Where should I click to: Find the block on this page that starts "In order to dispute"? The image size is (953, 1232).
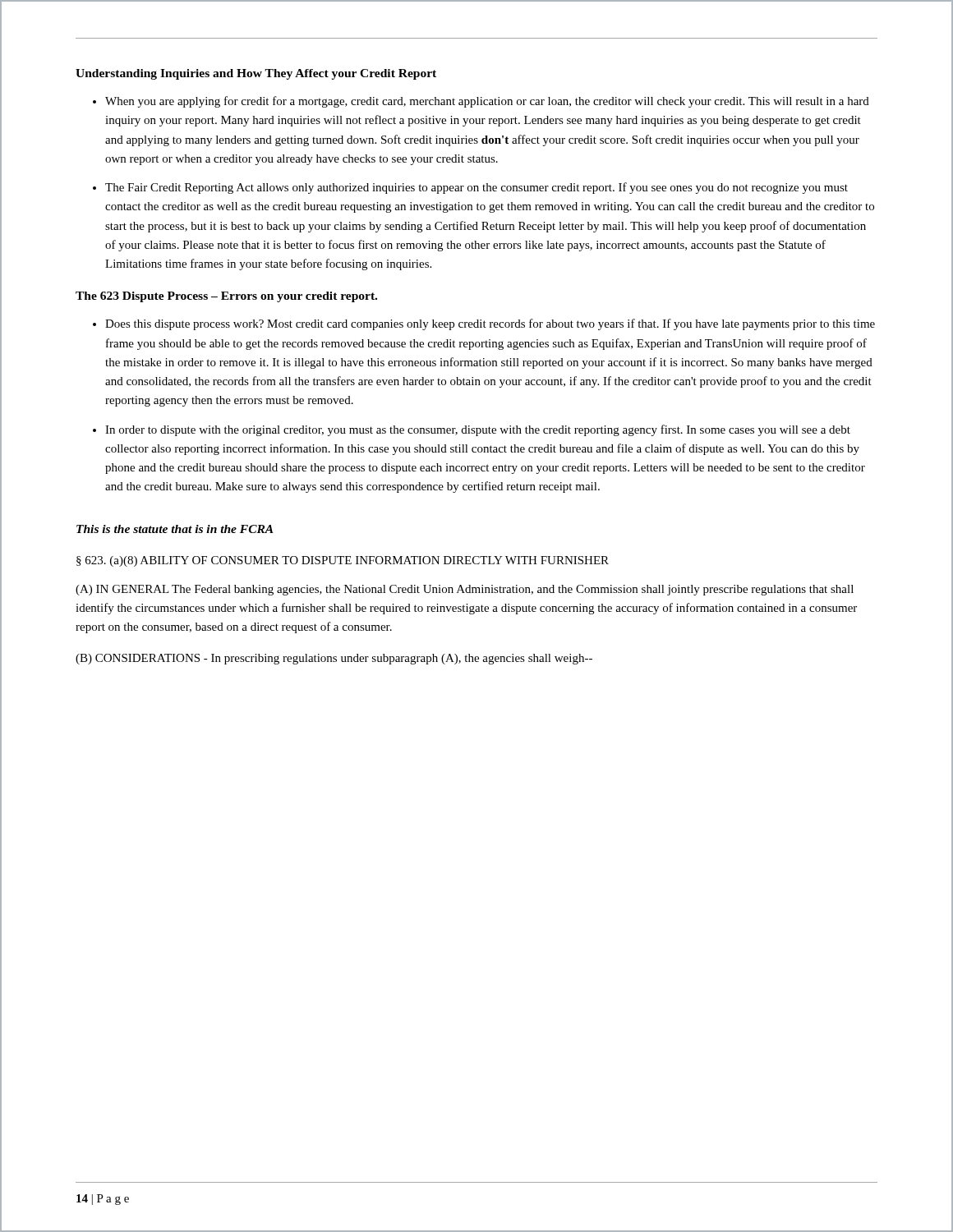(x=491, y=458)
